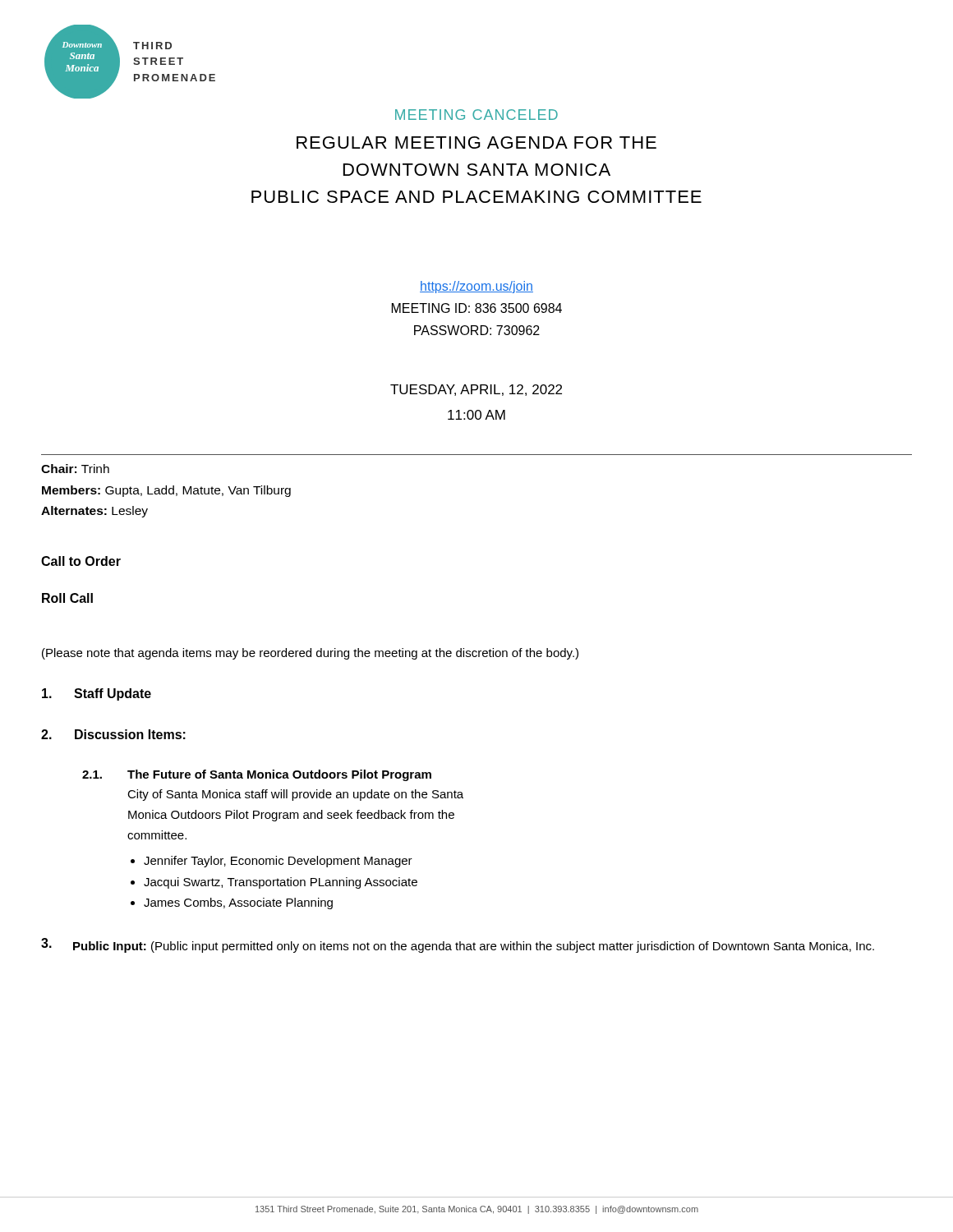Where is the passage that starts "Chair: Trinh Members:"?
Image resolution: width=953 pixels, height=1232 pixels.
tap(75, 469)
